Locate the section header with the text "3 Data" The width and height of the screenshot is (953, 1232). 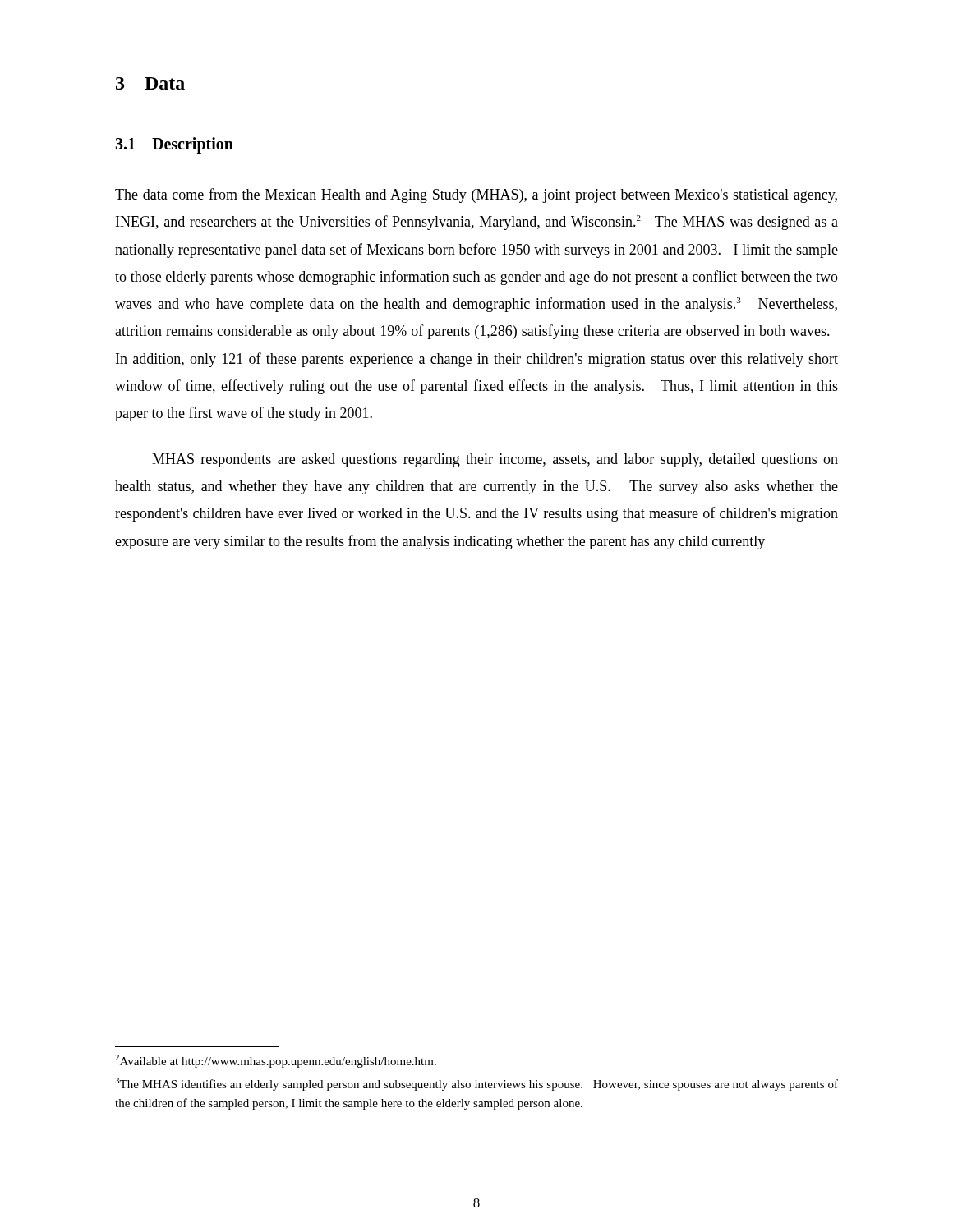pos(150,83)
